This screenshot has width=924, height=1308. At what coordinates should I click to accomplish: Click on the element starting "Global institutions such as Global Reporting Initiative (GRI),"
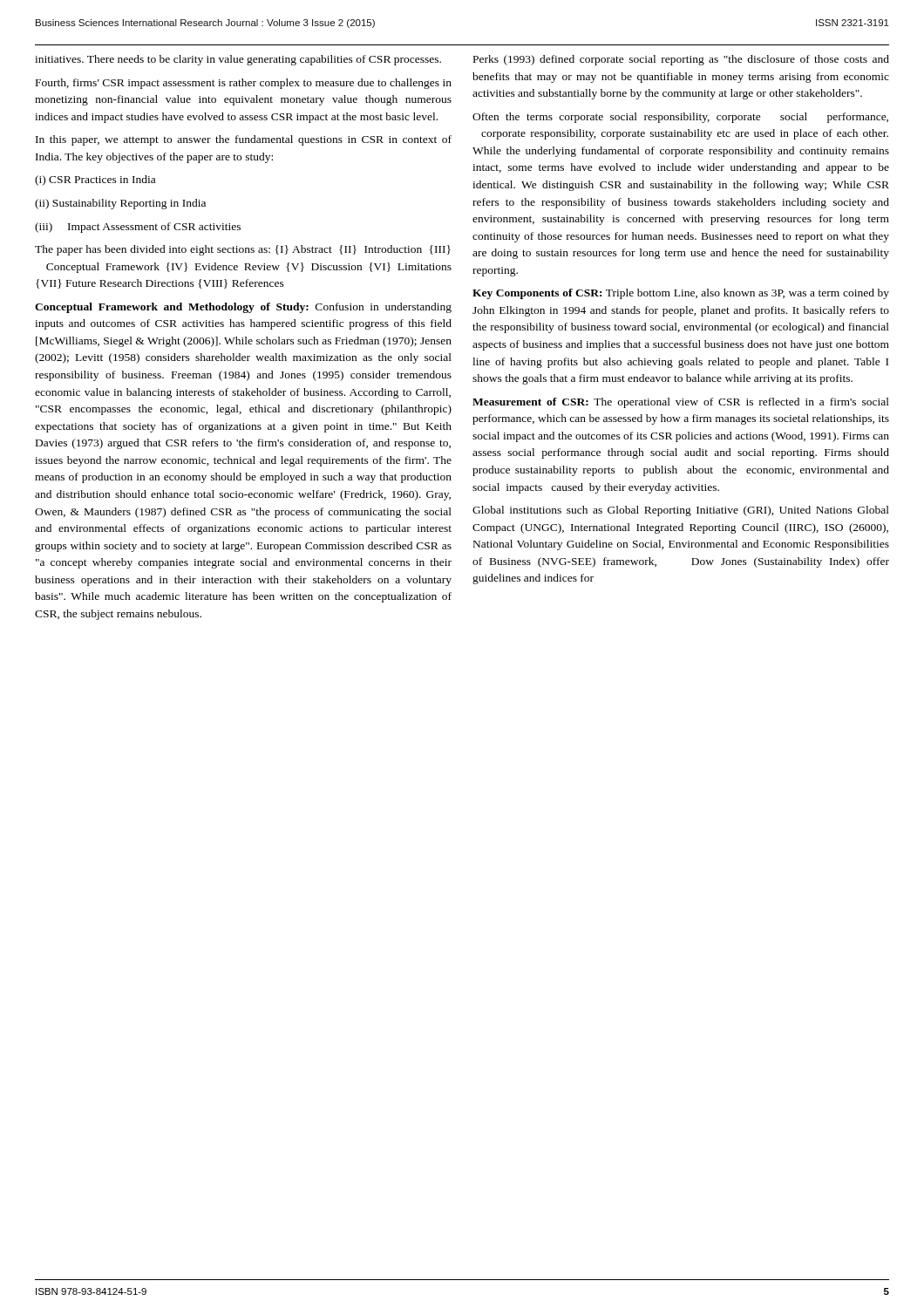coord(681,544)
